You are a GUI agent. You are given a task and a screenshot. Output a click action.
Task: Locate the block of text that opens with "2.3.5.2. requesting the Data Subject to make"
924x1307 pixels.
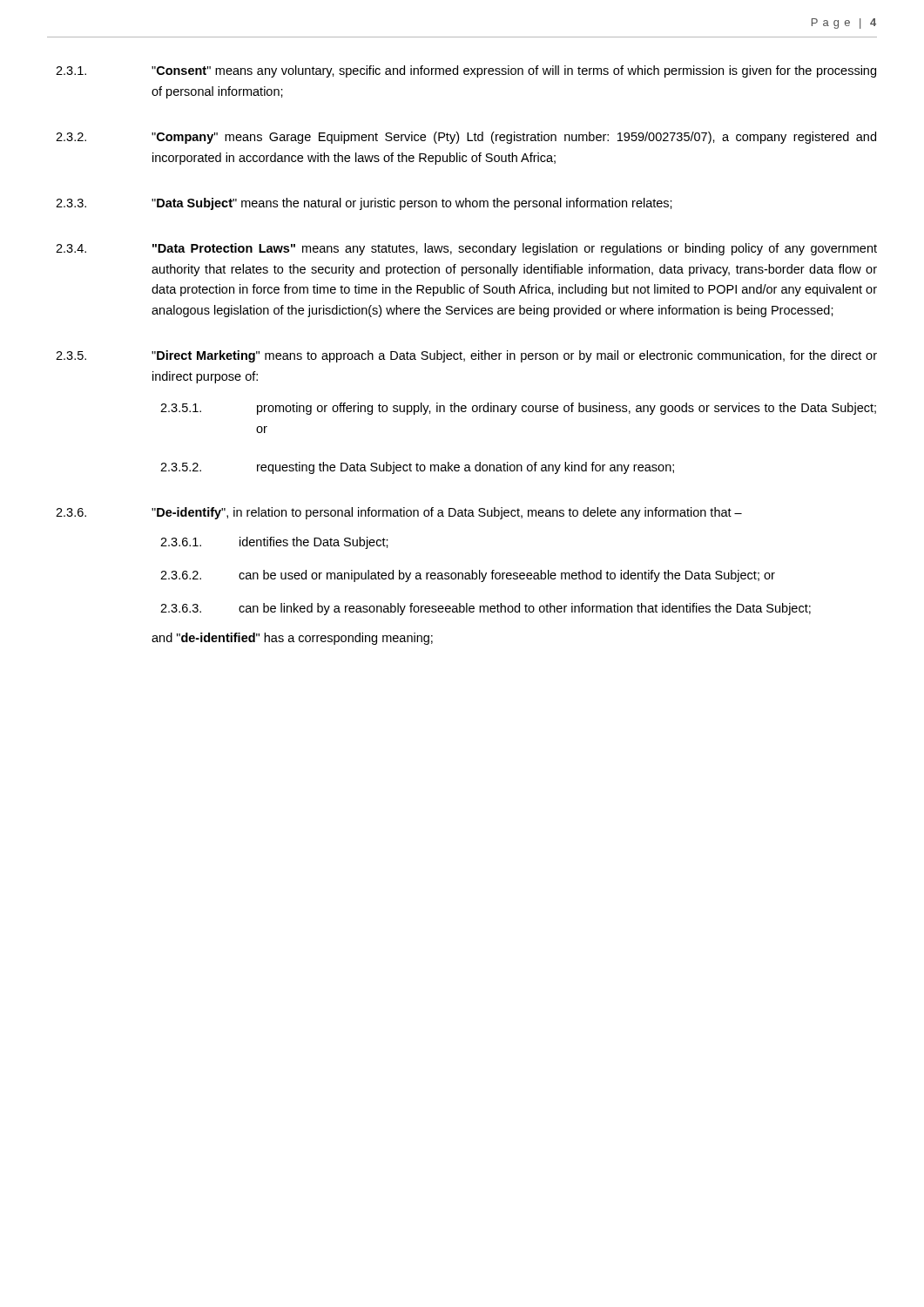514,468
